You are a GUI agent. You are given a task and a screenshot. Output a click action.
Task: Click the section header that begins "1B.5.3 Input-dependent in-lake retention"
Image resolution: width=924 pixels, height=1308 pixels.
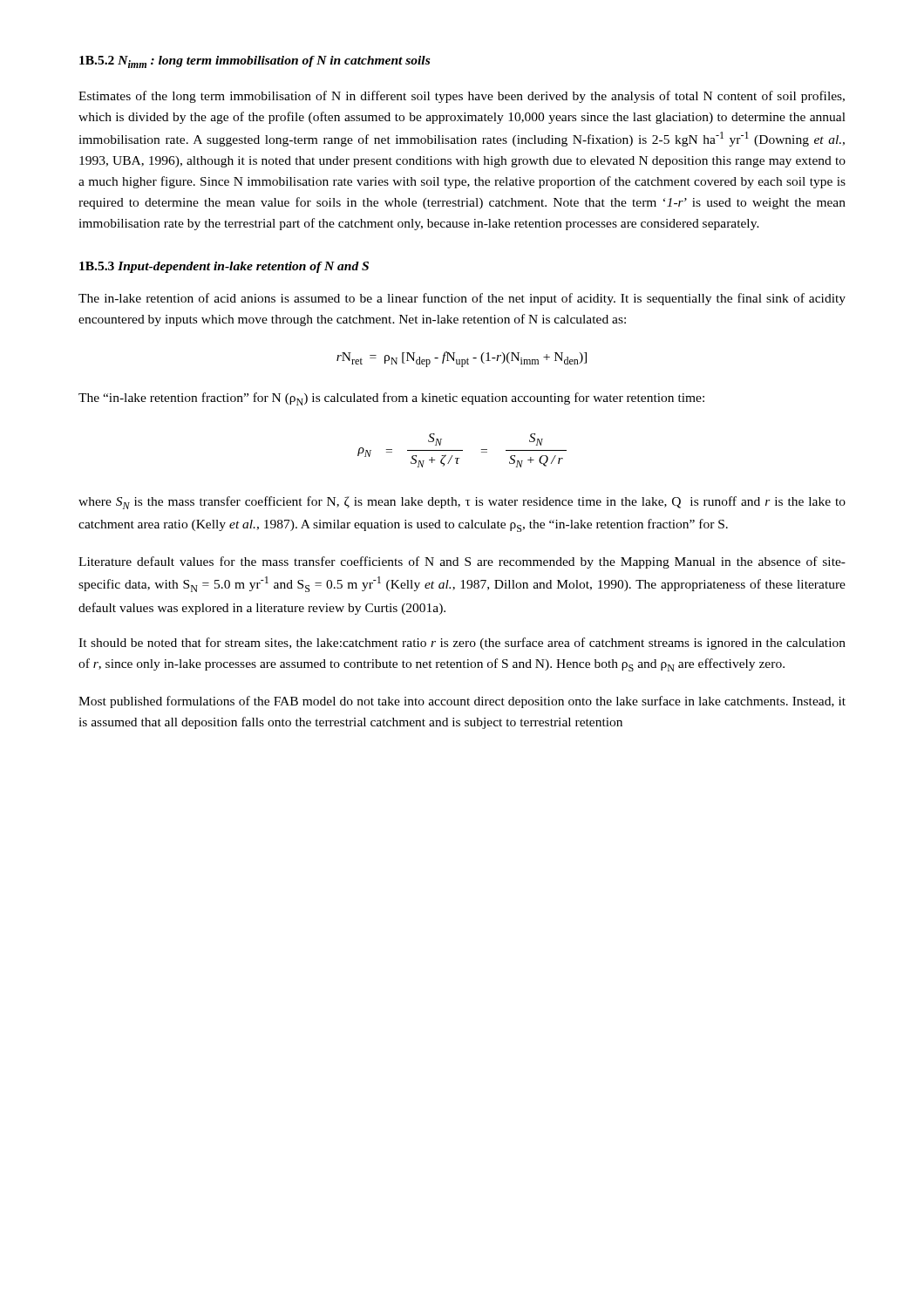224,266
